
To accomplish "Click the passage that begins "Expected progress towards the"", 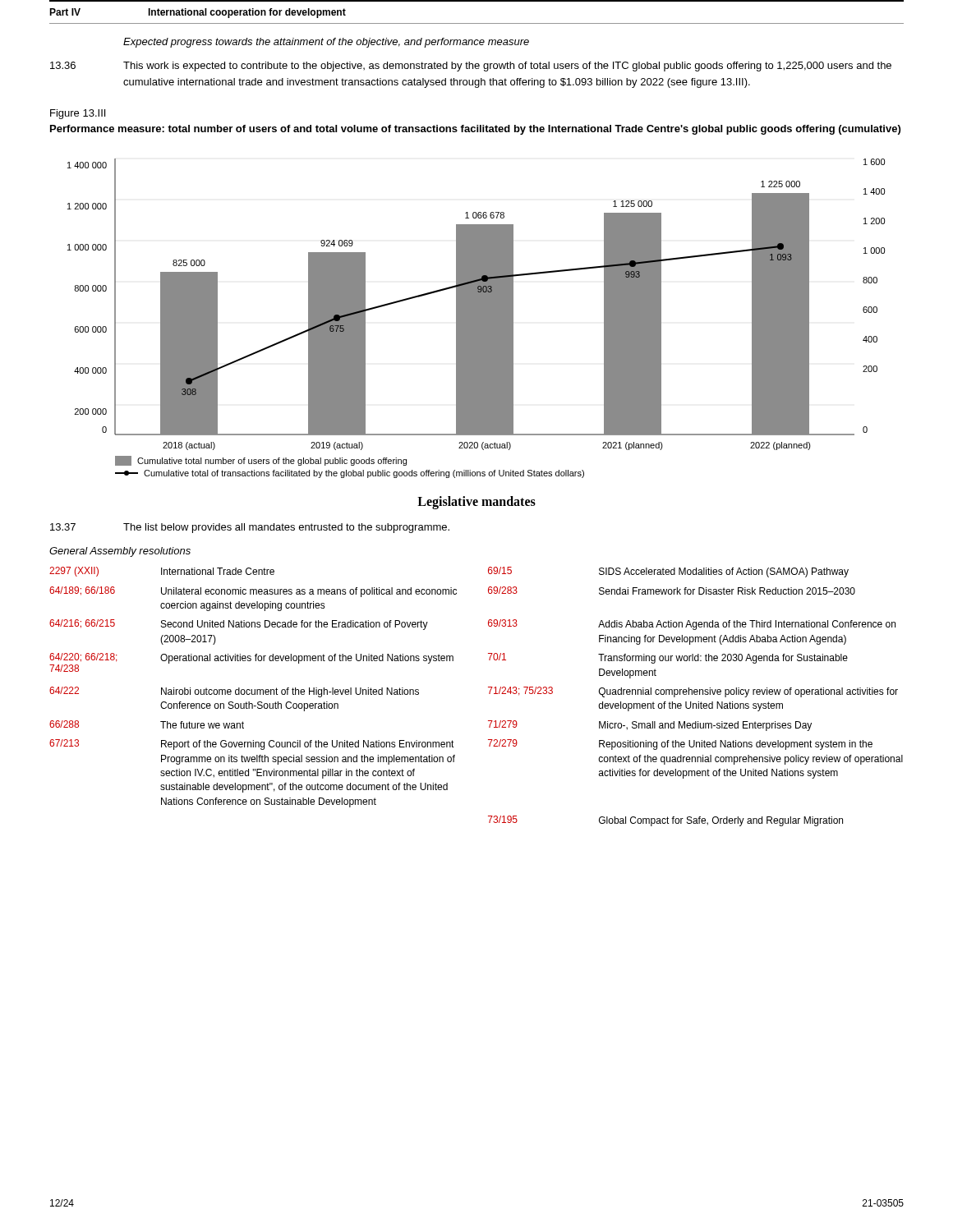I will (326, 42).
